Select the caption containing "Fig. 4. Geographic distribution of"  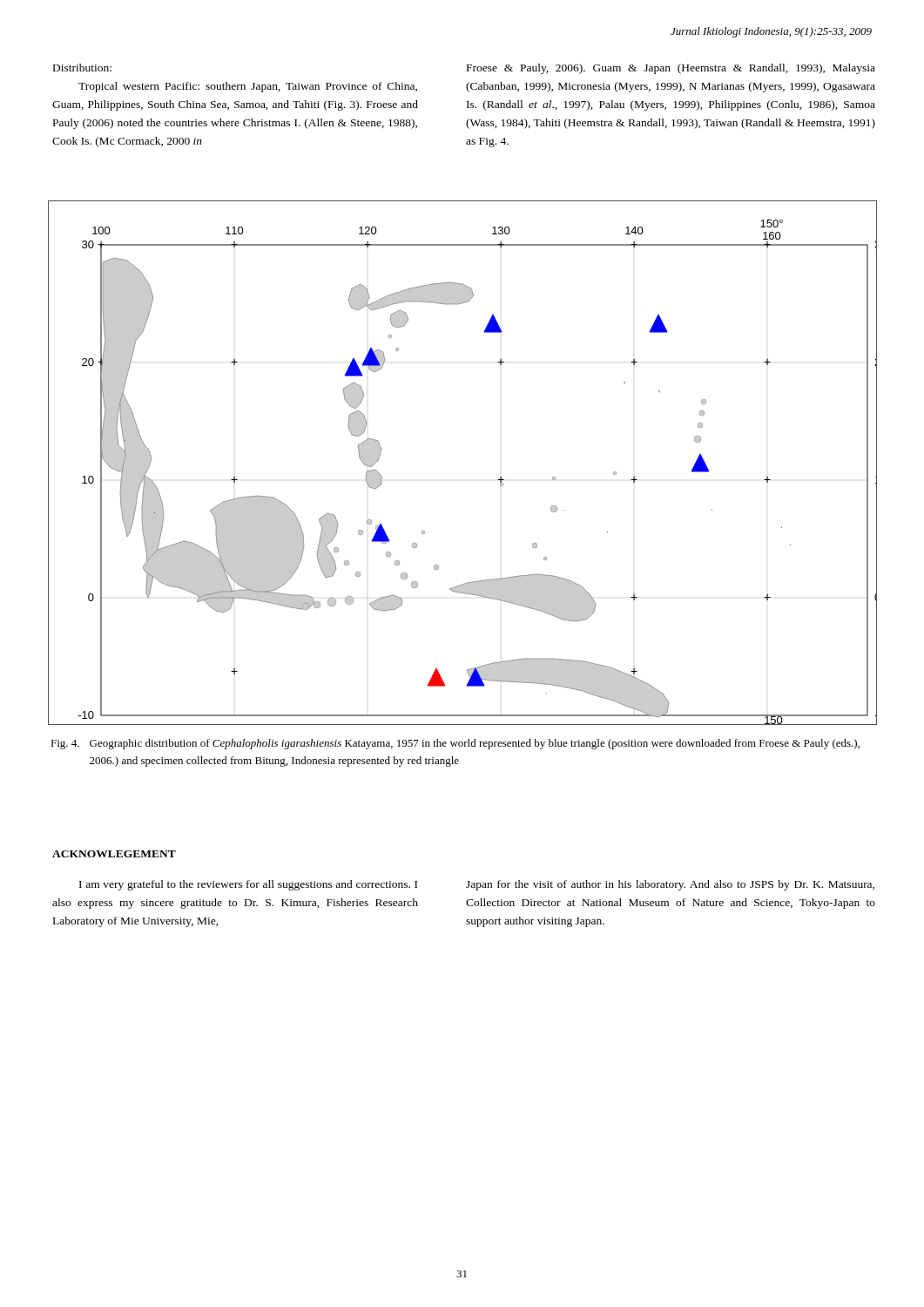462,752
